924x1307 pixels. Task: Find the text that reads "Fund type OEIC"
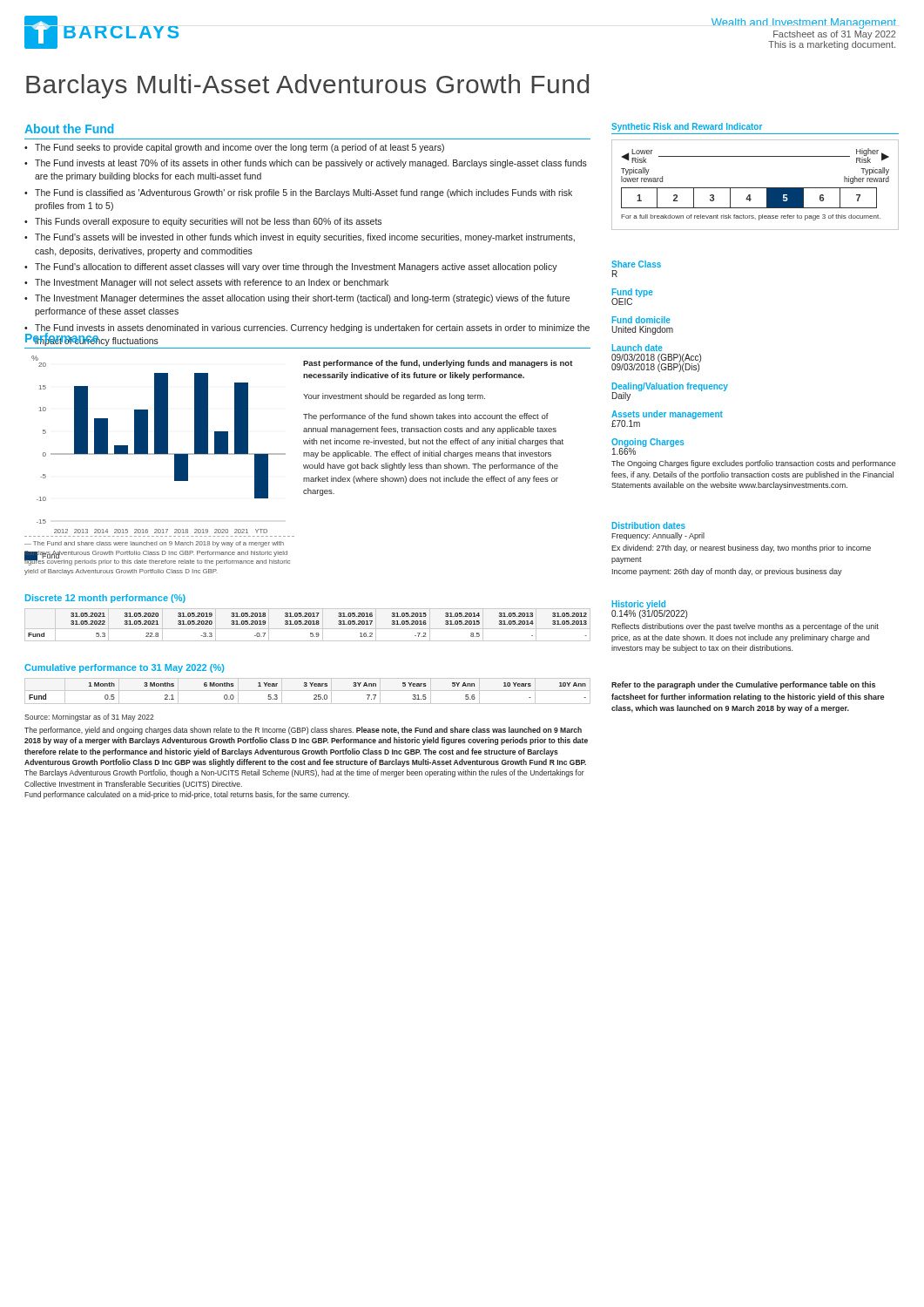(632, 297)
